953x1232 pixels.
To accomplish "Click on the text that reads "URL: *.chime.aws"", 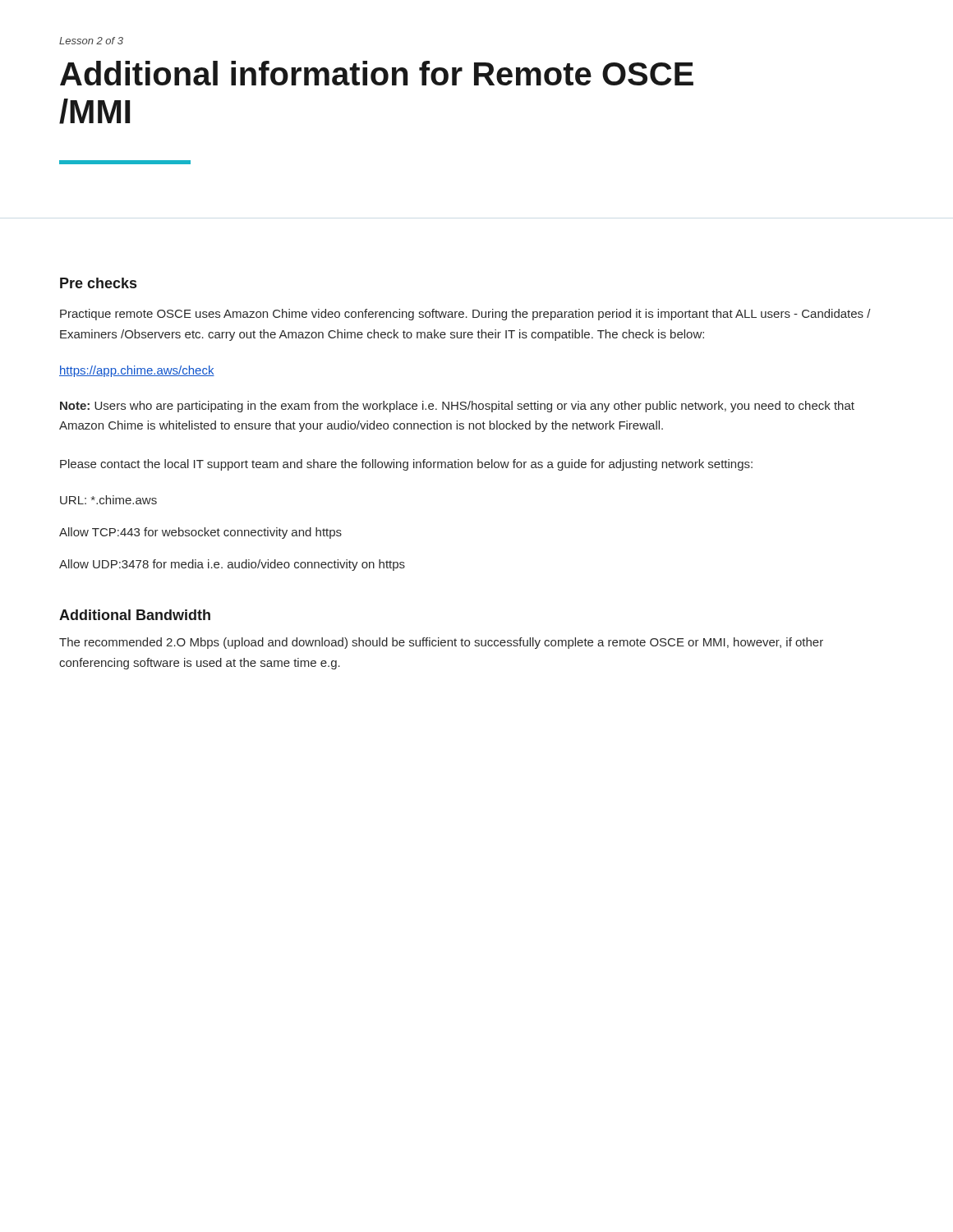I will tap(108, 500).
